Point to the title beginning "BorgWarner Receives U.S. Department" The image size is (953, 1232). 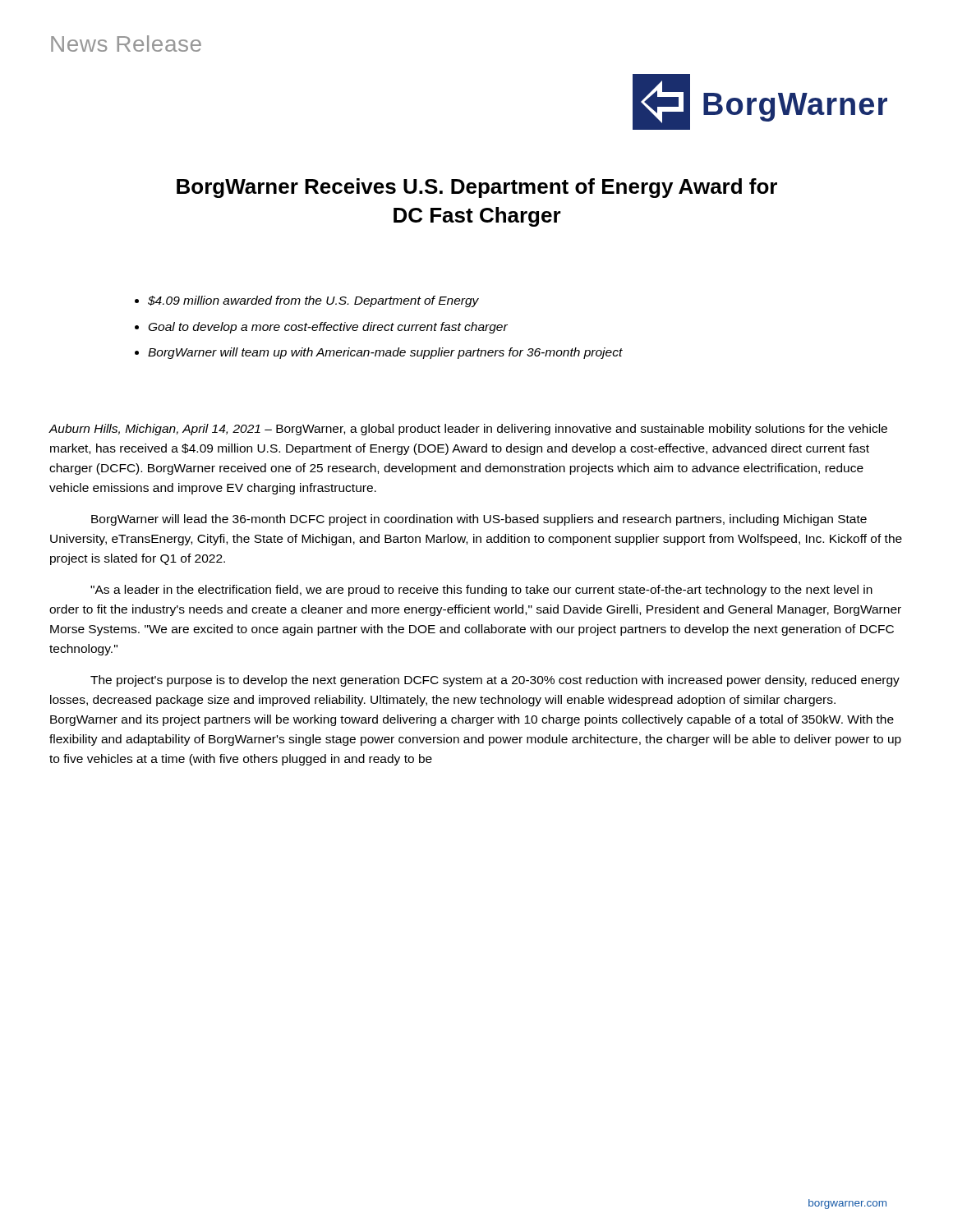(476, 201)
